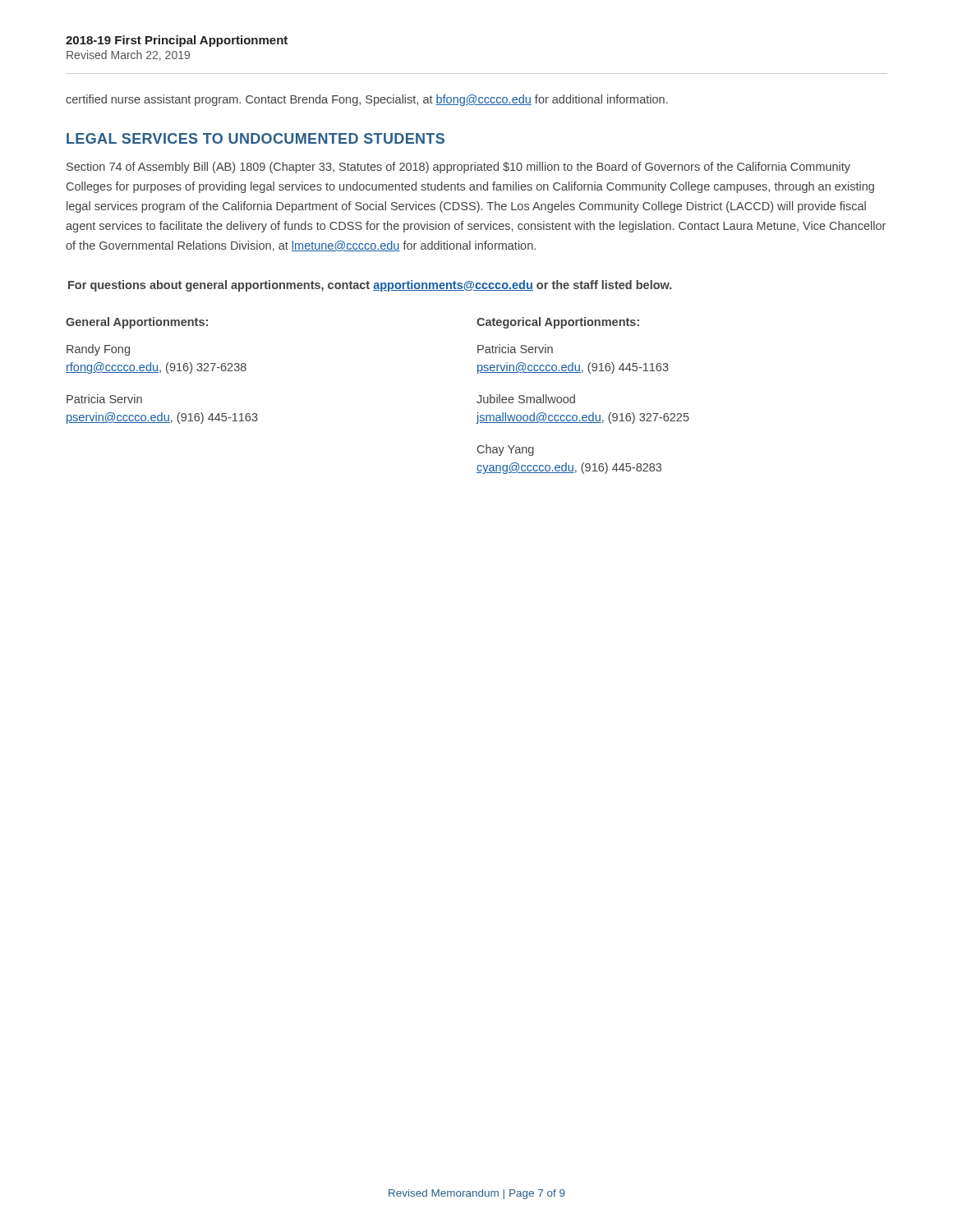Image resolution: width=953 pixels, height=1232 pixels.
Task: Click on the text starting "For questions about general apportionments, contact"
Action: [370, 285]
